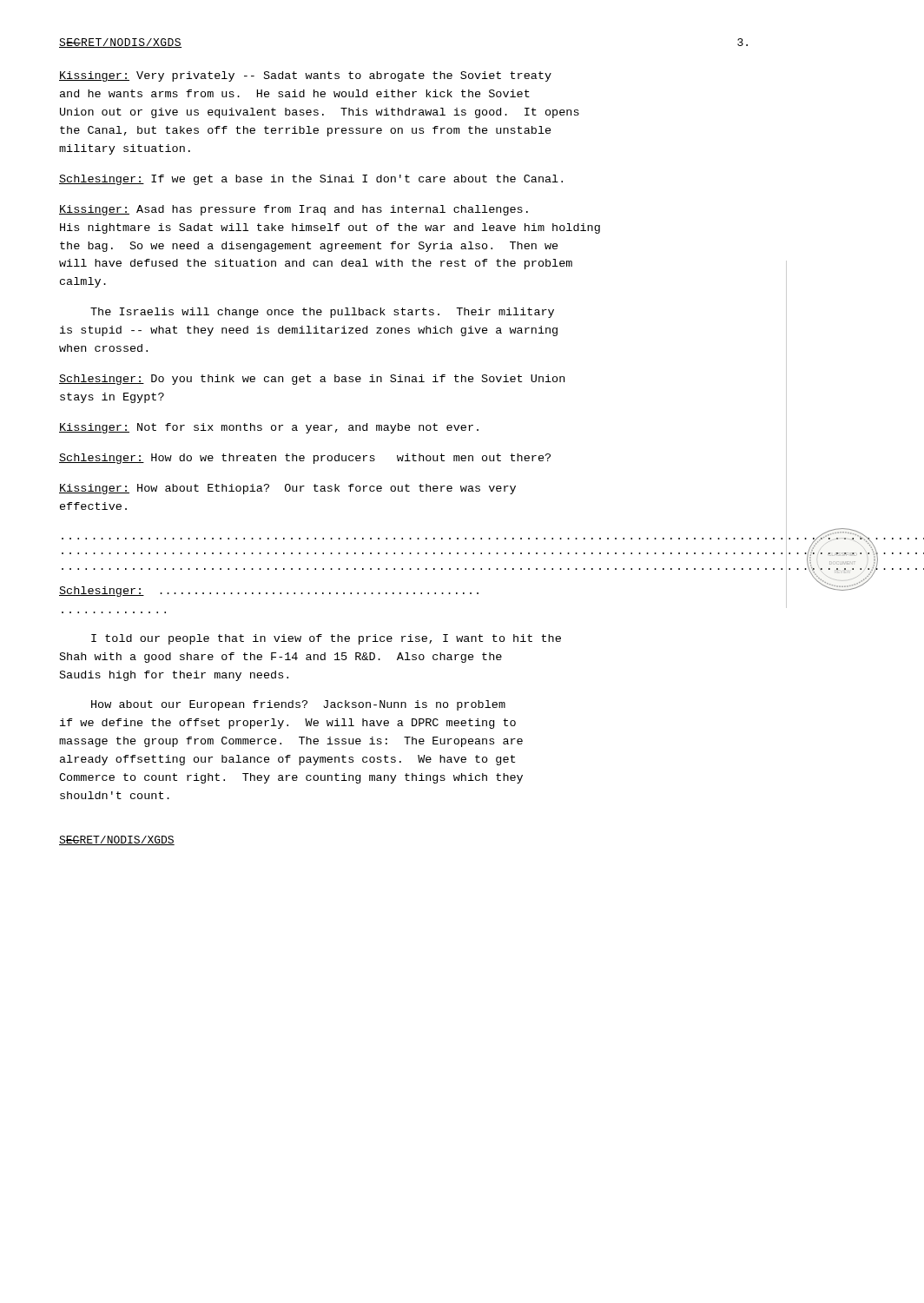Point to the block beginning "I told our people that in view of"

310,657
